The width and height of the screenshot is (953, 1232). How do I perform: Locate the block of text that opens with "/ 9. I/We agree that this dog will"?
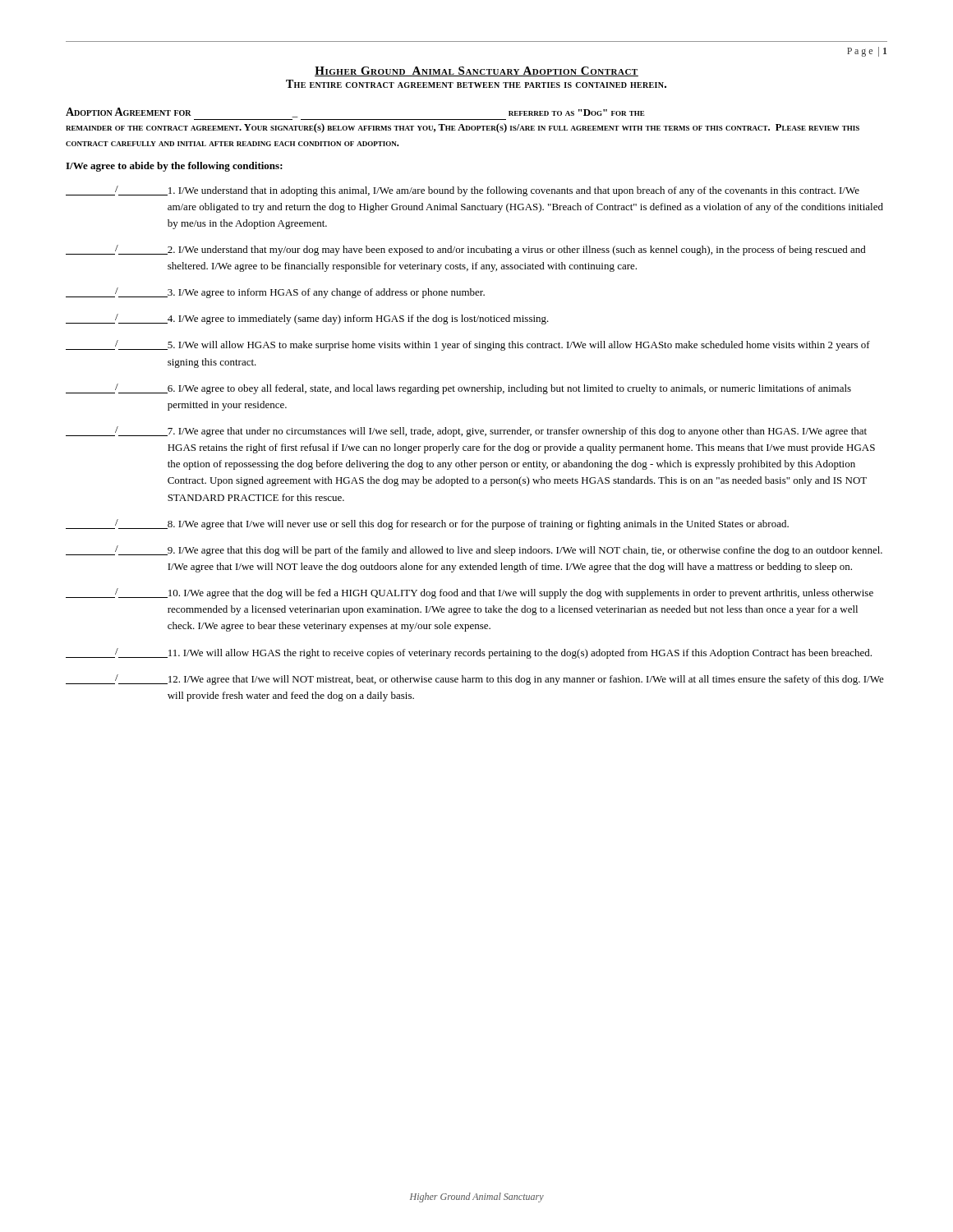point(476,559)
